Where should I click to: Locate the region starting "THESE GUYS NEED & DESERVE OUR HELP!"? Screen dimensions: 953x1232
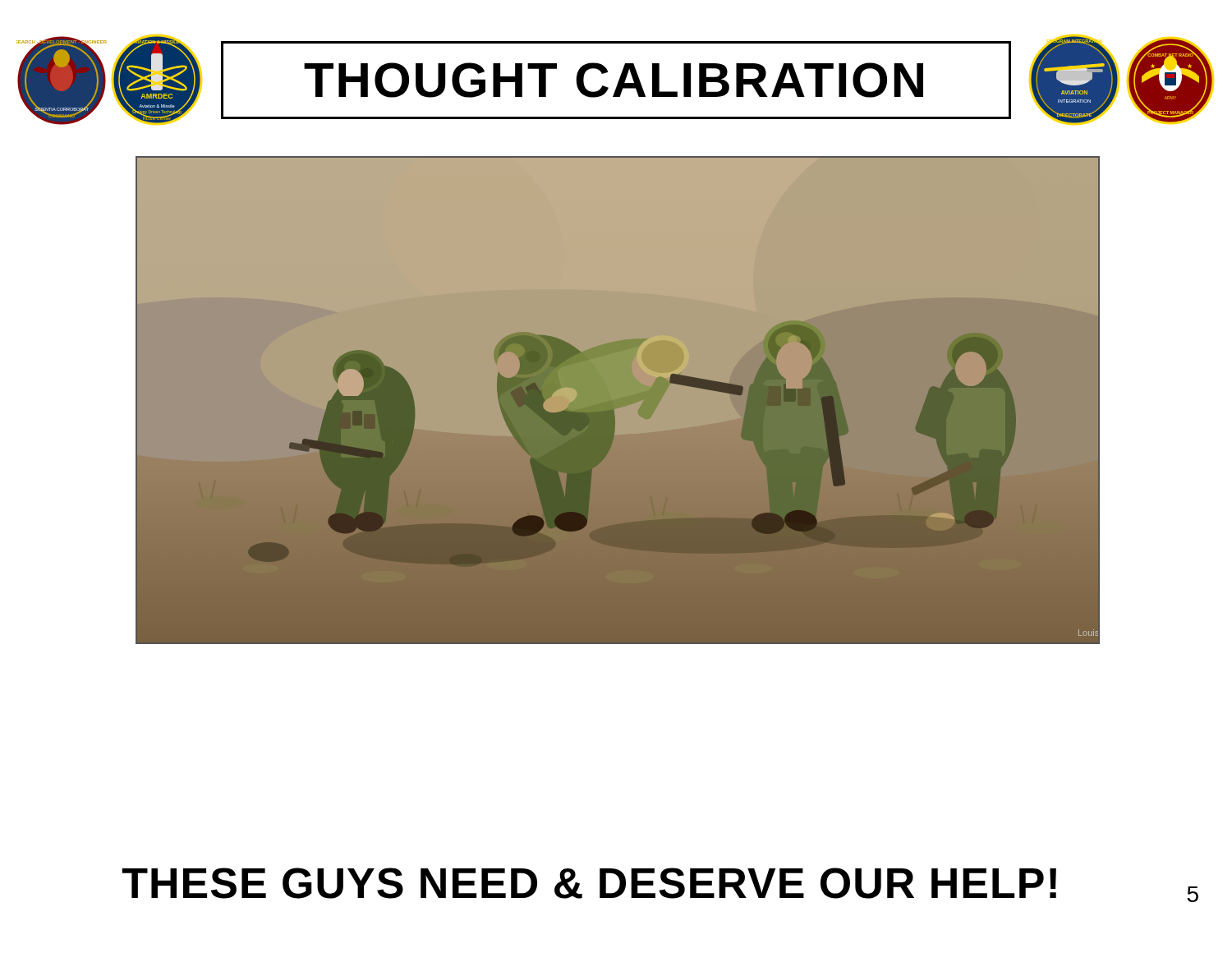pyautogui.click(x=591, y=883)
